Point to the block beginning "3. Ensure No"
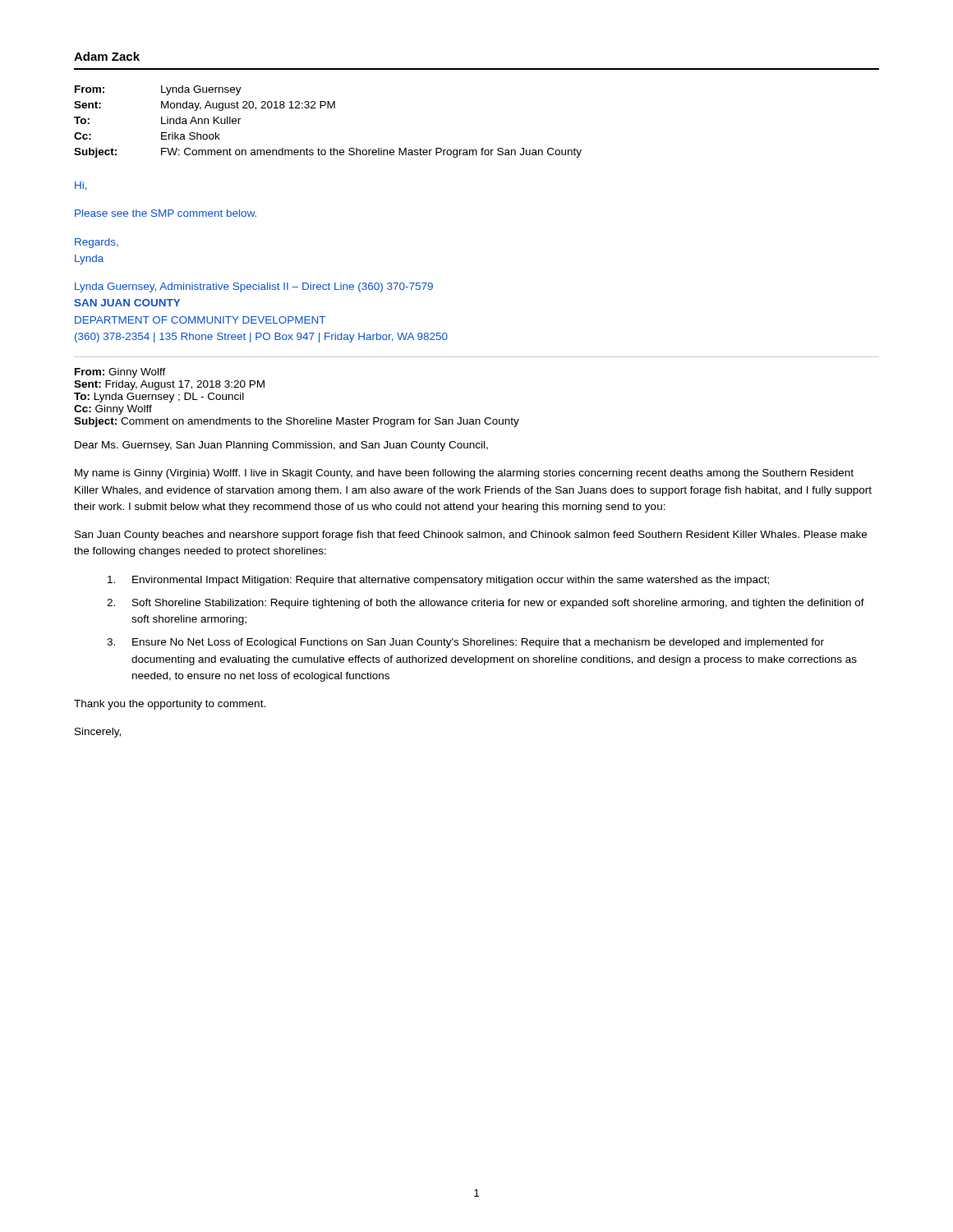This screenshot has width=953, height=1232. (493, 659)
